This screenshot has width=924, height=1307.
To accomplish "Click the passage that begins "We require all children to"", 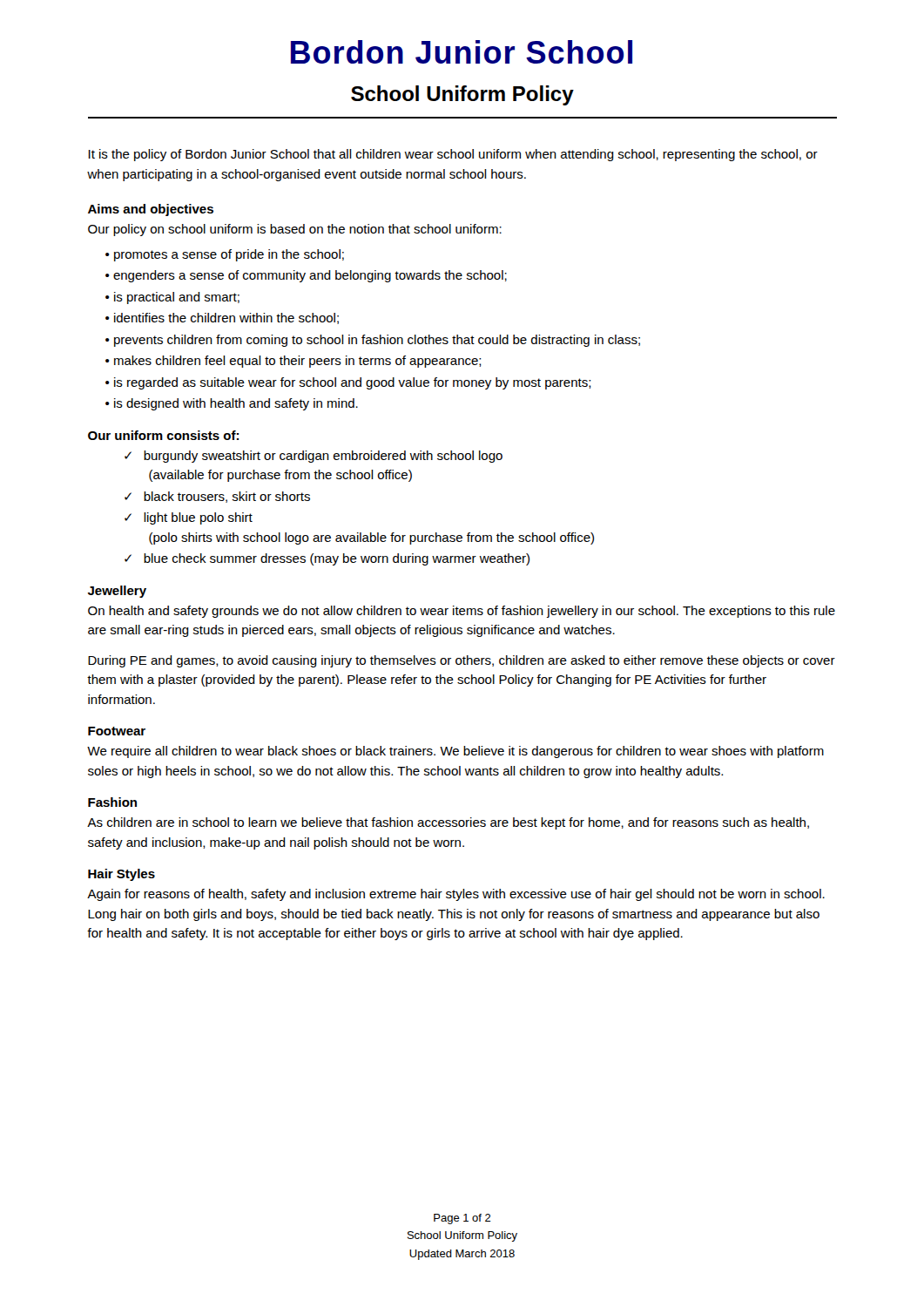I will [456, 760].
